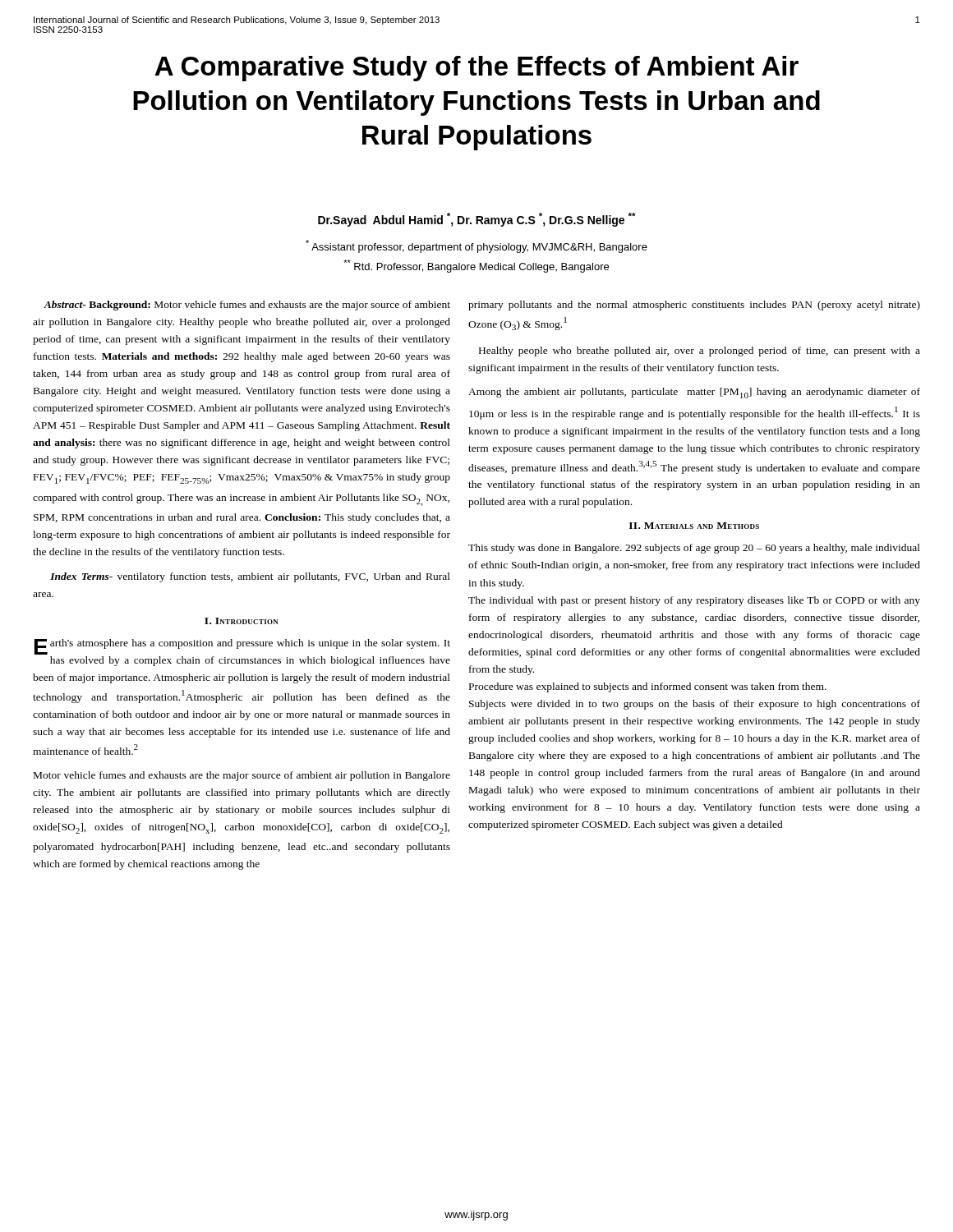Click on the element starting "The individual with past or present history"

click(694, 634)
